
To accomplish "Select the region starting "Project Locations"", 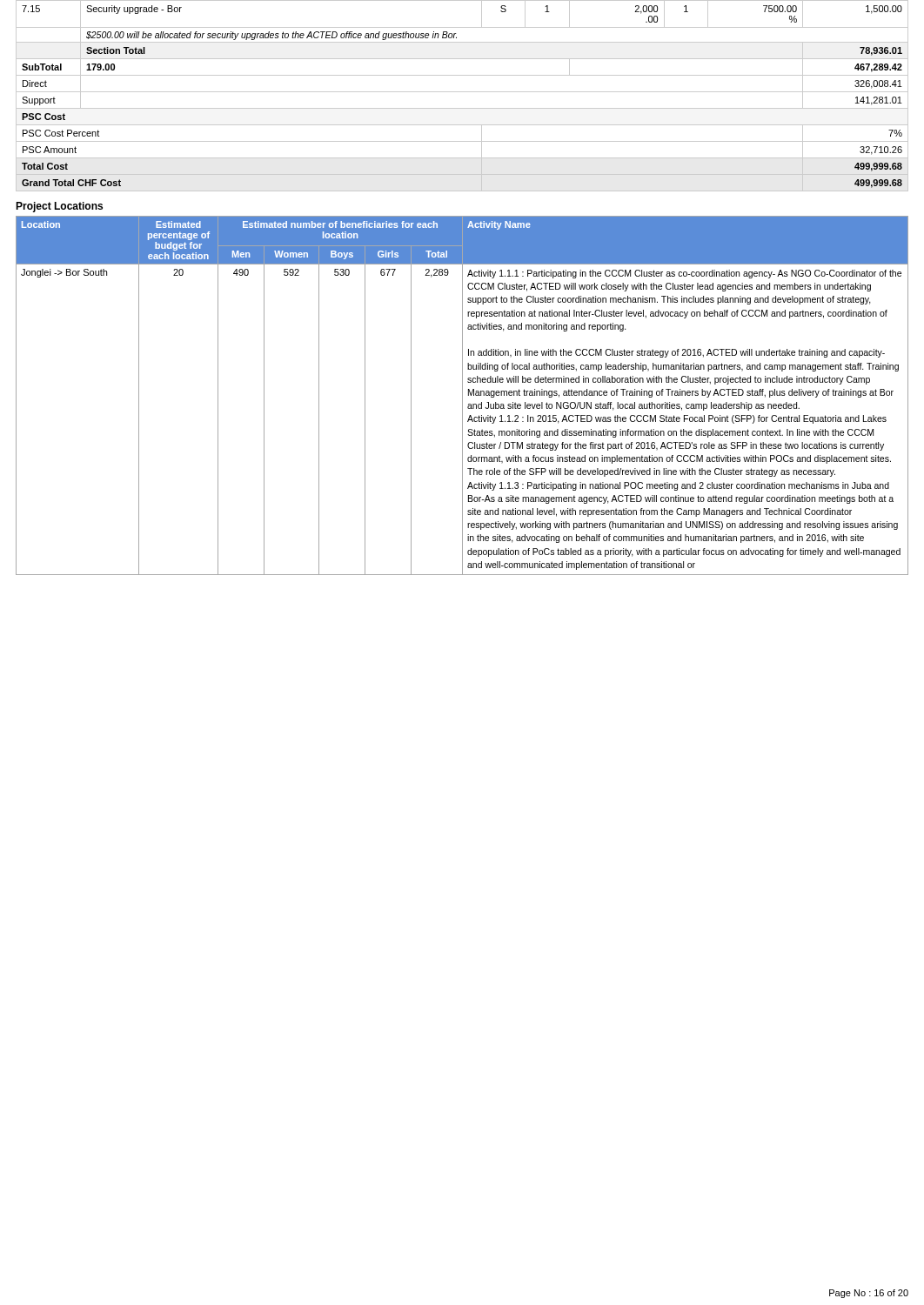I will (59, 206).
